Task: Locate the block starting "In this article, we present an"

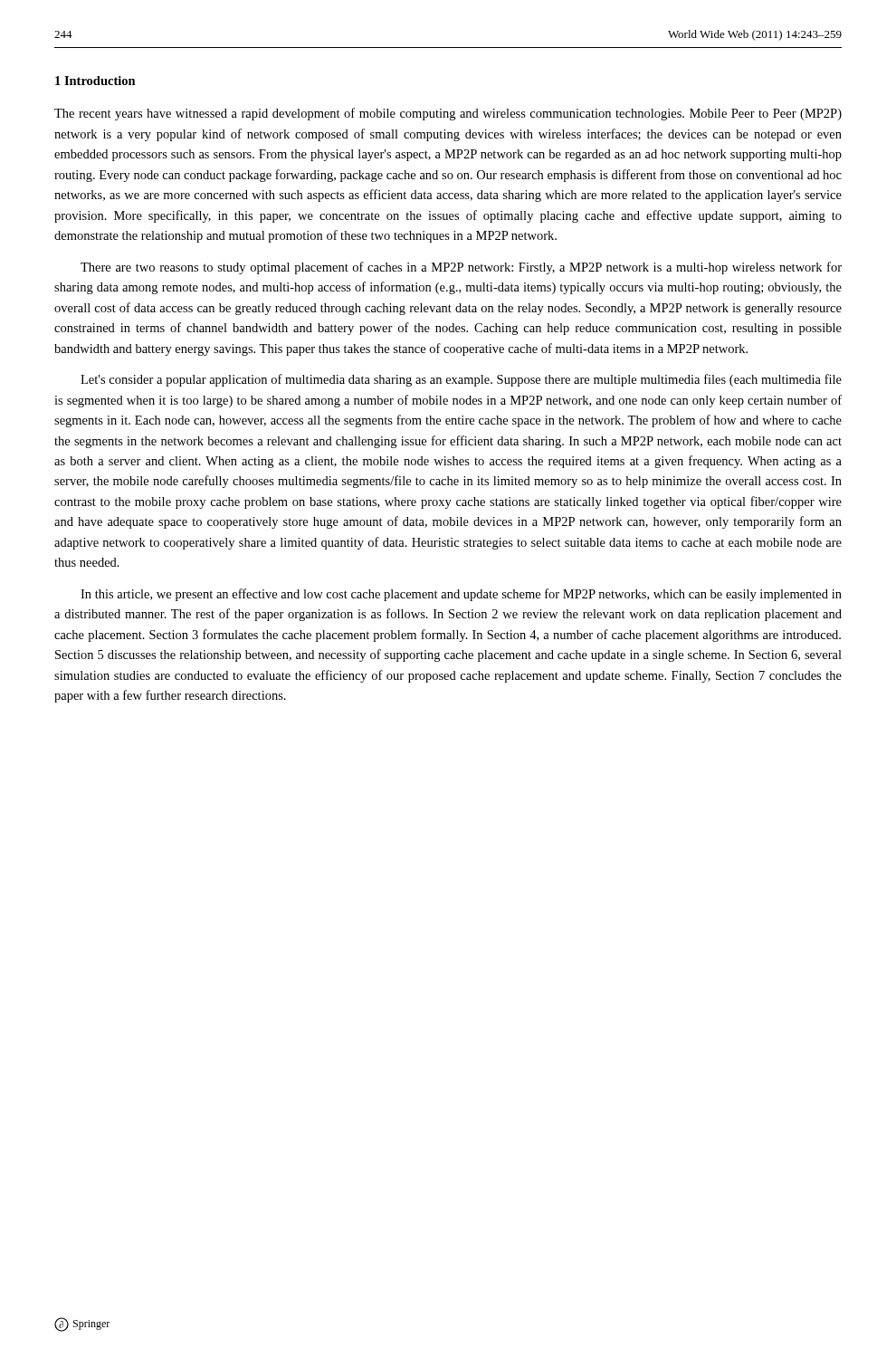Action: point(448,645)
